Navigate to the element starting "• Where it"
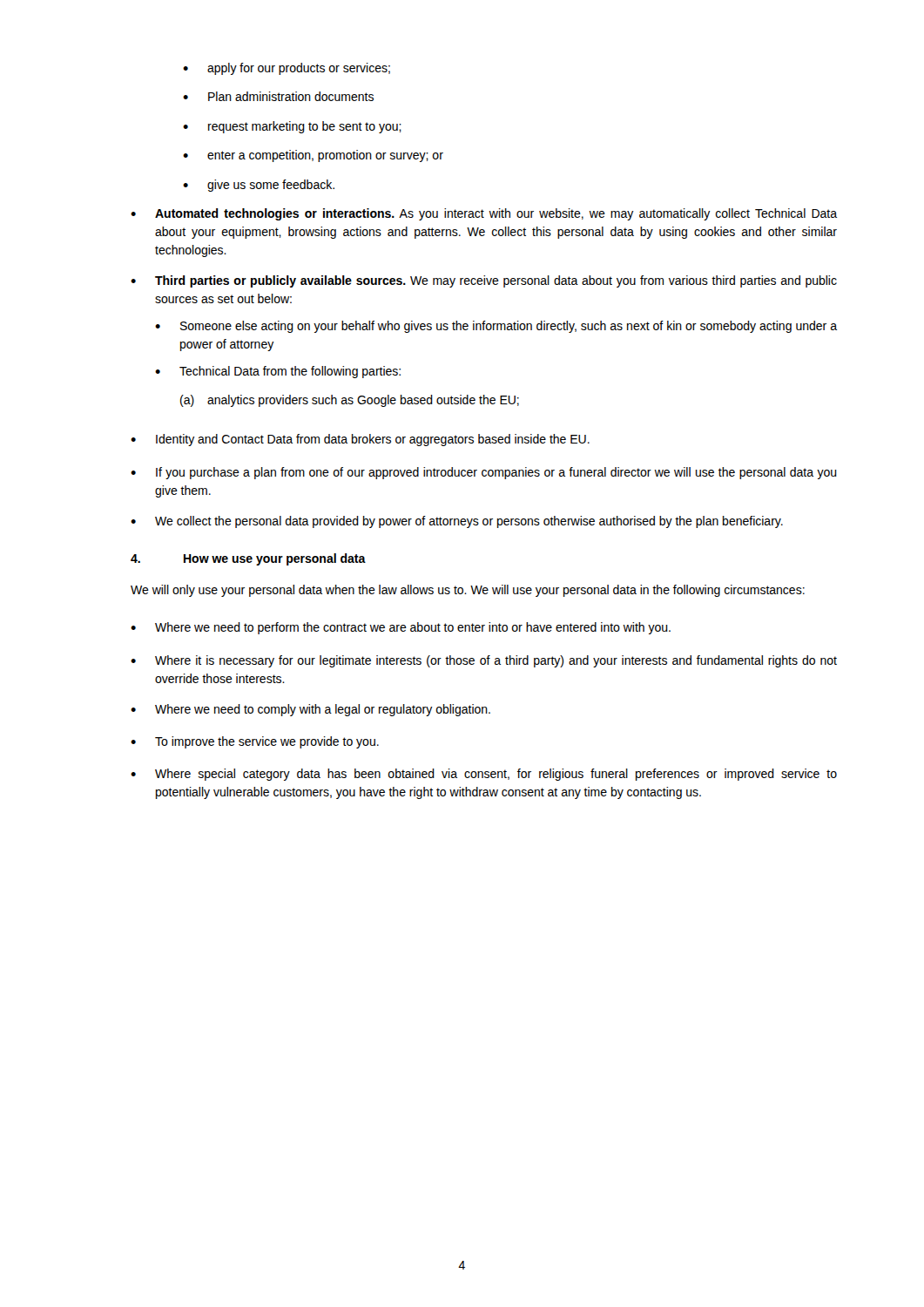Screen dimensions: 1307x924 (x=484, y=670)
